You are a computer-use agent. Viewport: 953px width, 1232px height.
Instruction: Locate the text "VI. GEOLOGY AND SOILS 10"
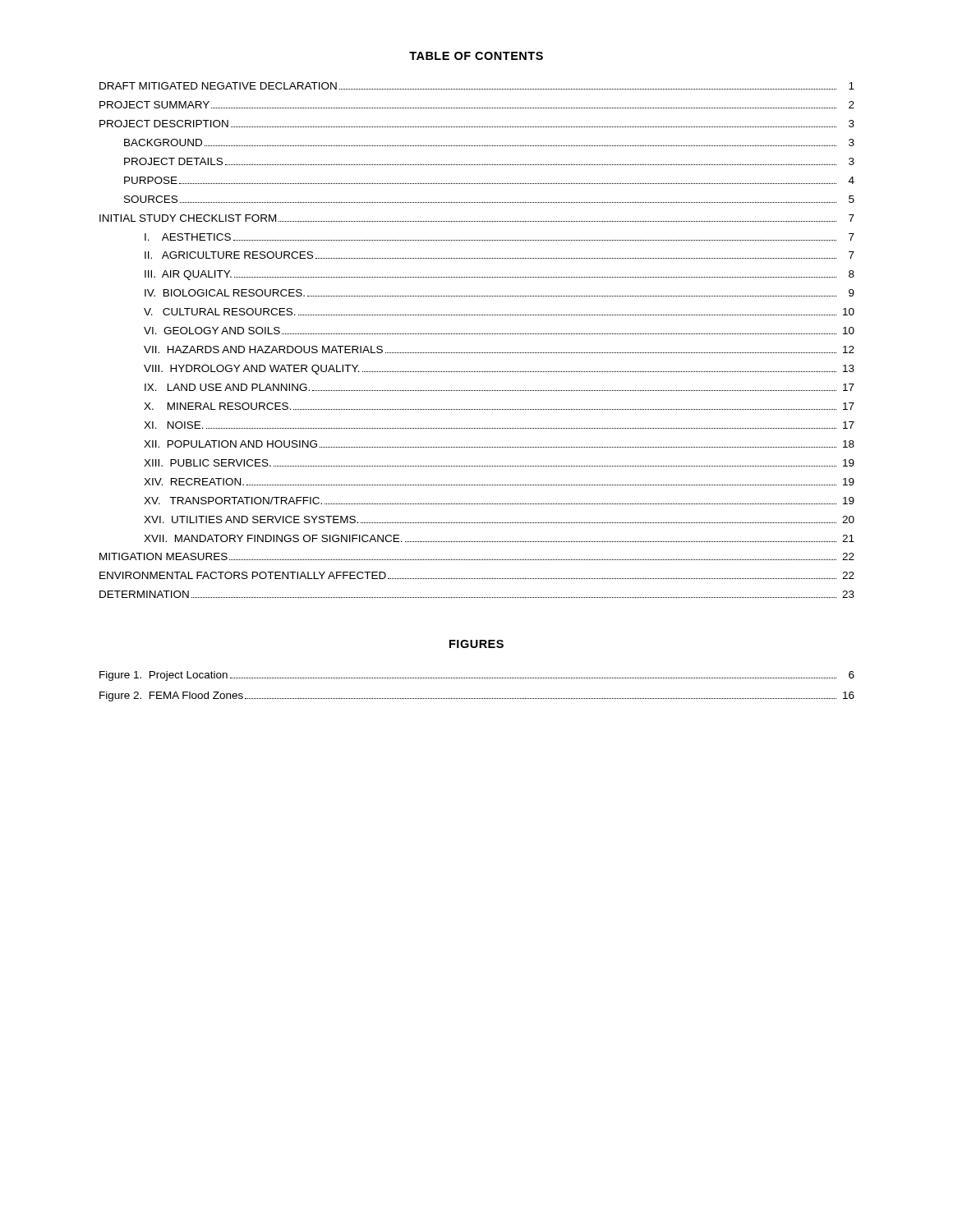coord(499,332)
